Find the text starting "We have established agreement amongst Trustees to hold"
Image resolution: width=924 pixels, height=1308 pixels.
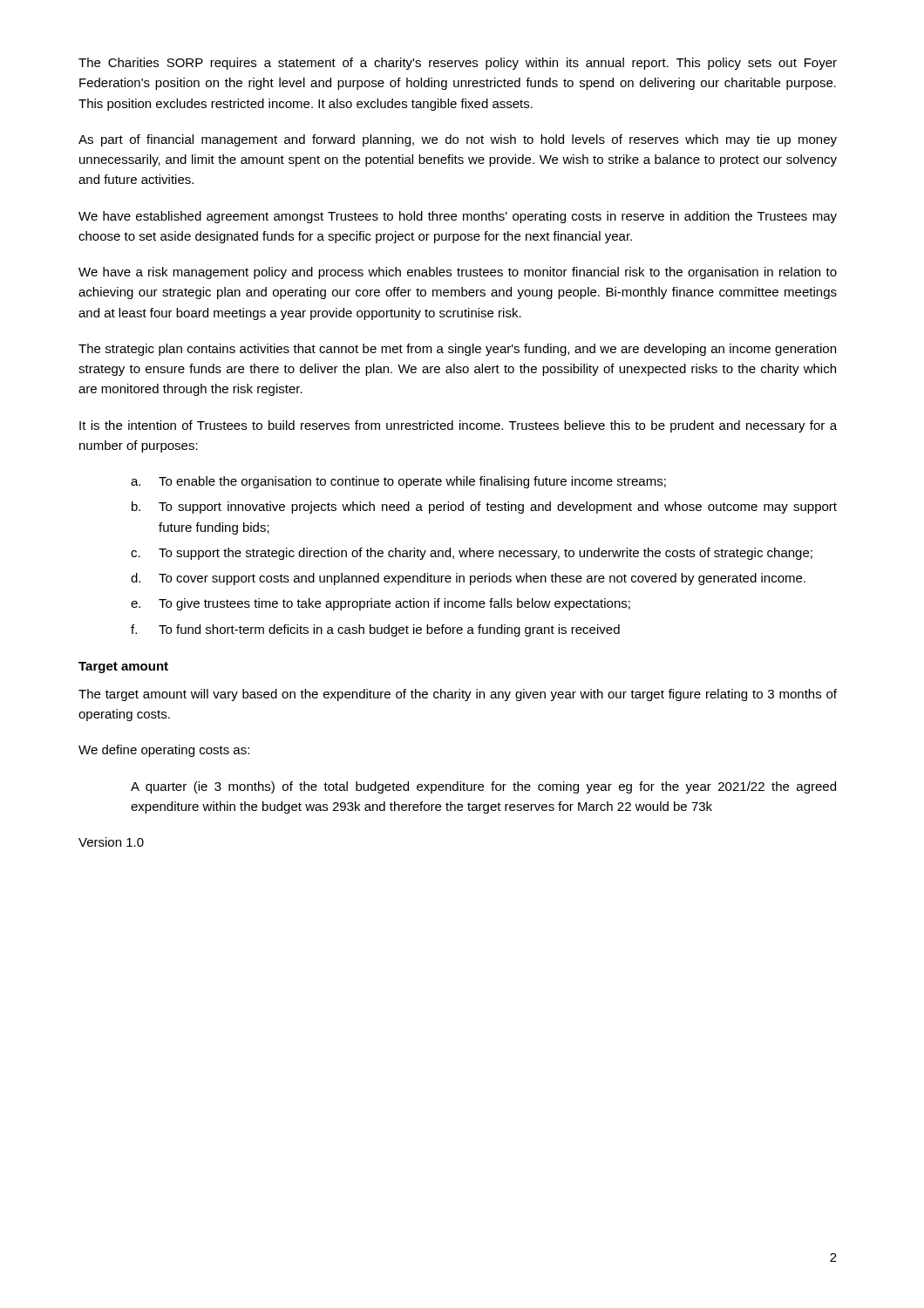[x=458, y=225]
